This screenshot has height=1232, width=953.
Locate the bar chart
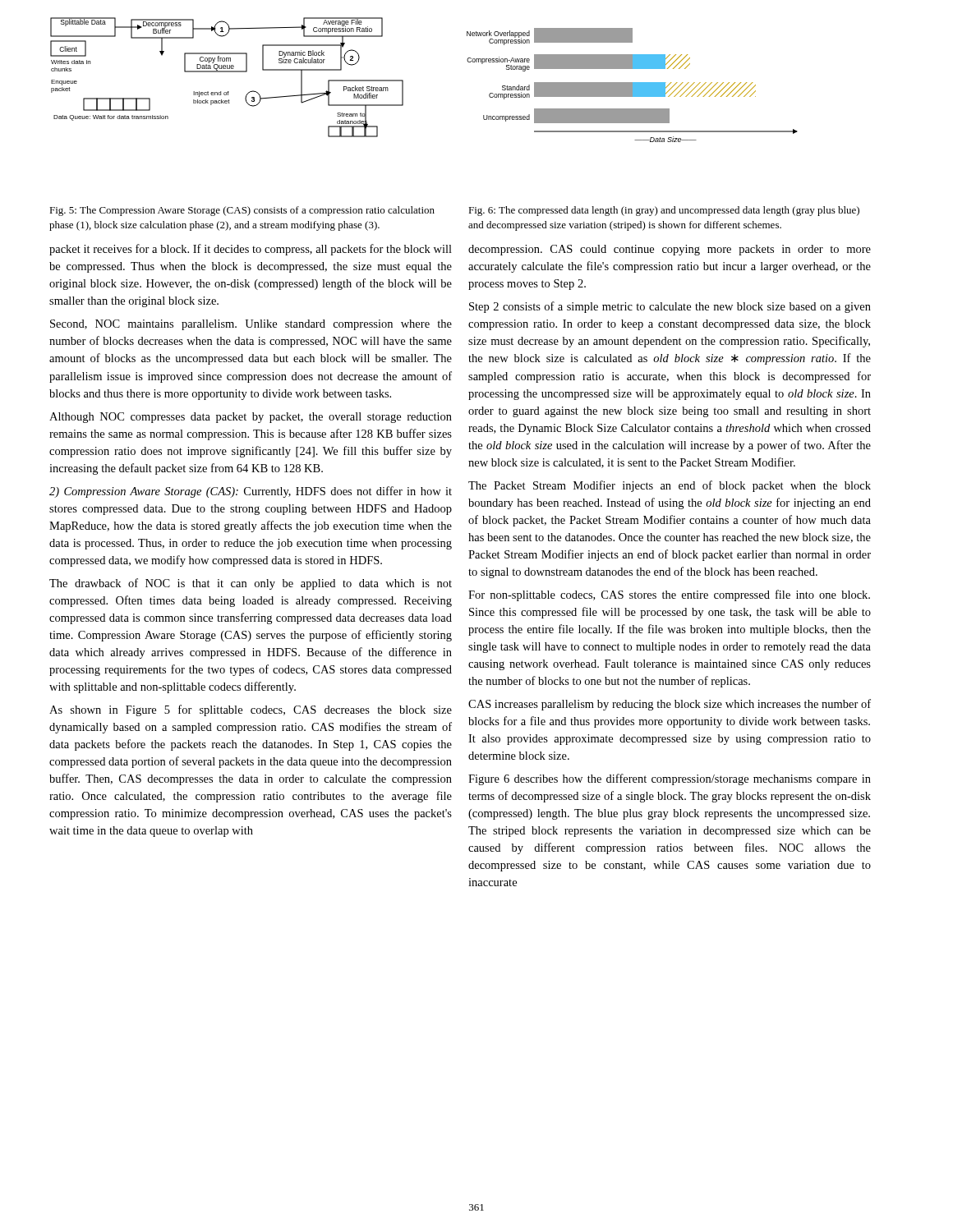pyautogui.click(x=678, y=95)
